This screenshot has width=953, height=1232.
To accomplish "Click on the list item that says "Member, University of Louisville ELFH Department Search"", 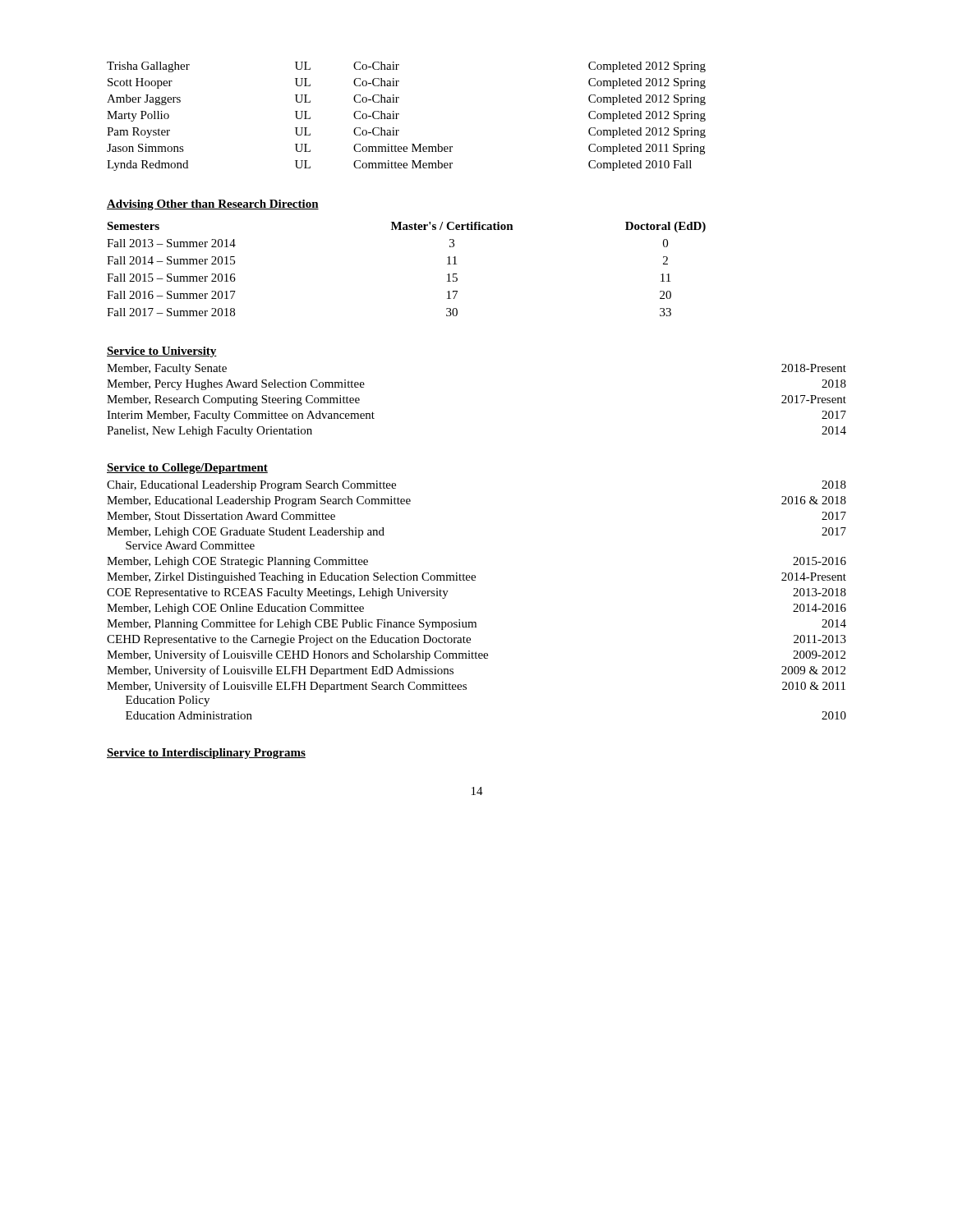I will 476,693.
